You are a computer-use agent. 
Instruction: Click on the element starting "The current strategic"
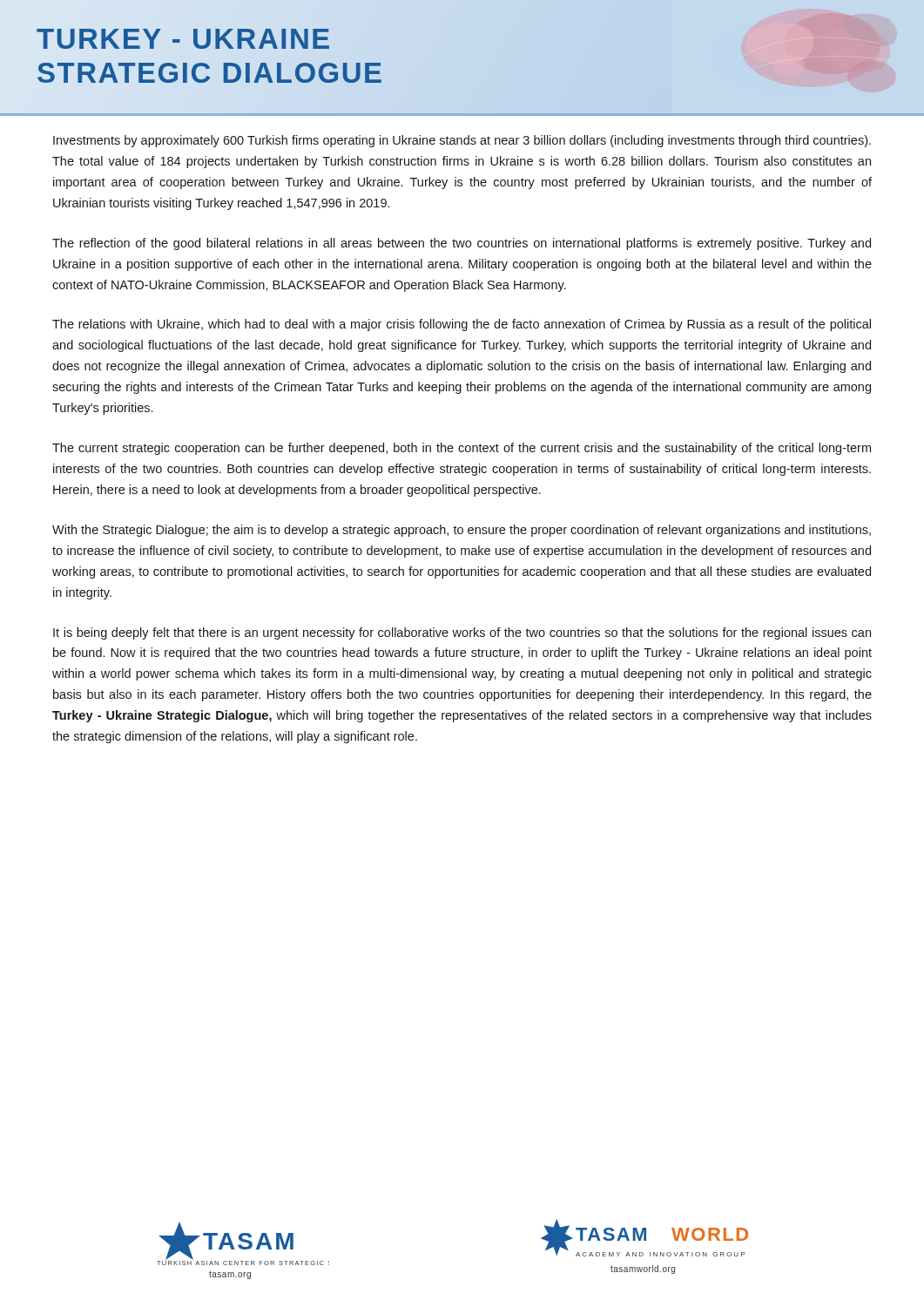click(x=462, y=469)
